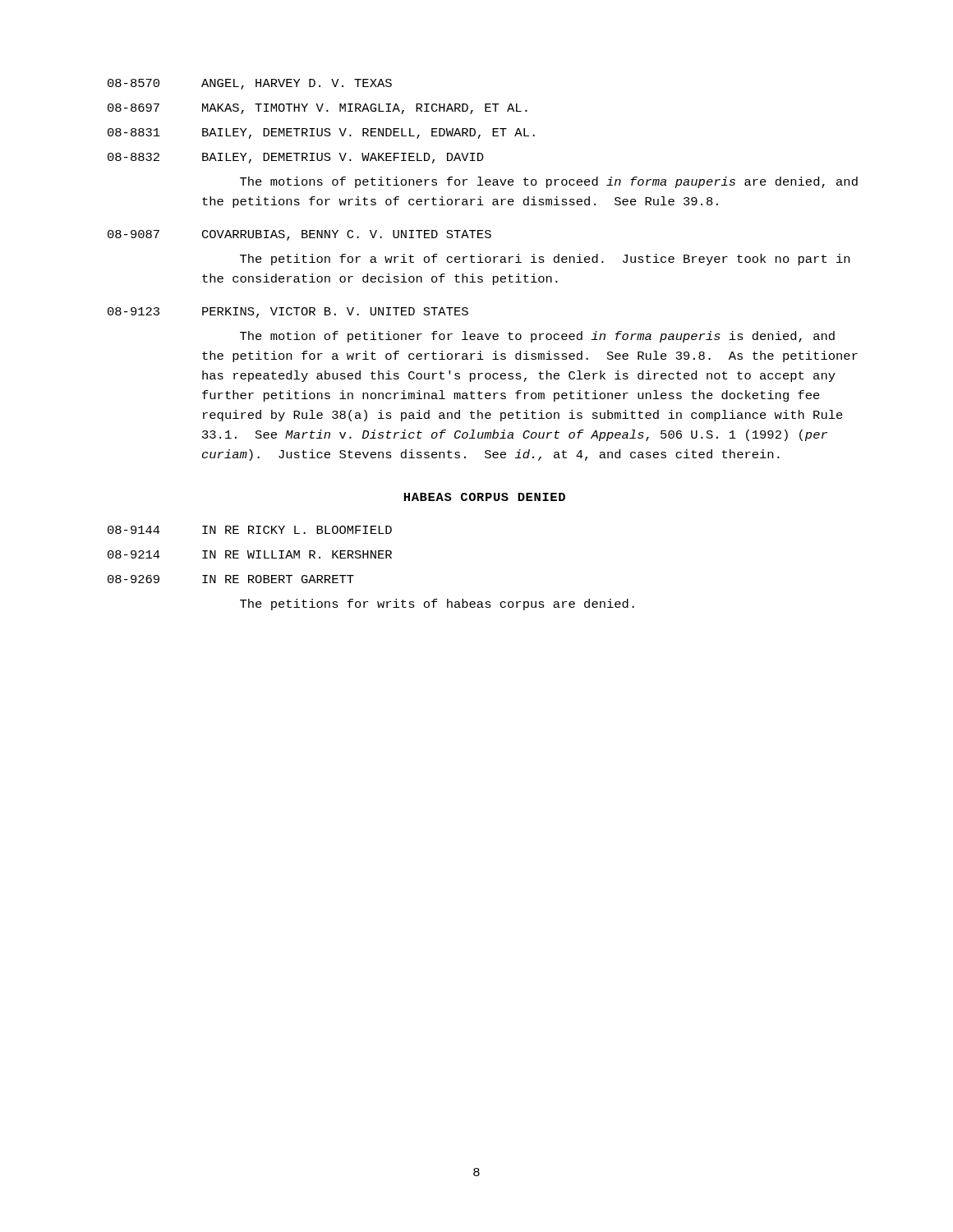The height and width of the screenshot is (1232, 953).
Task: Select the list item that says "08-8570 ANGEL, HARVEY D. V. TEXAS"
Action: (134, 83)
